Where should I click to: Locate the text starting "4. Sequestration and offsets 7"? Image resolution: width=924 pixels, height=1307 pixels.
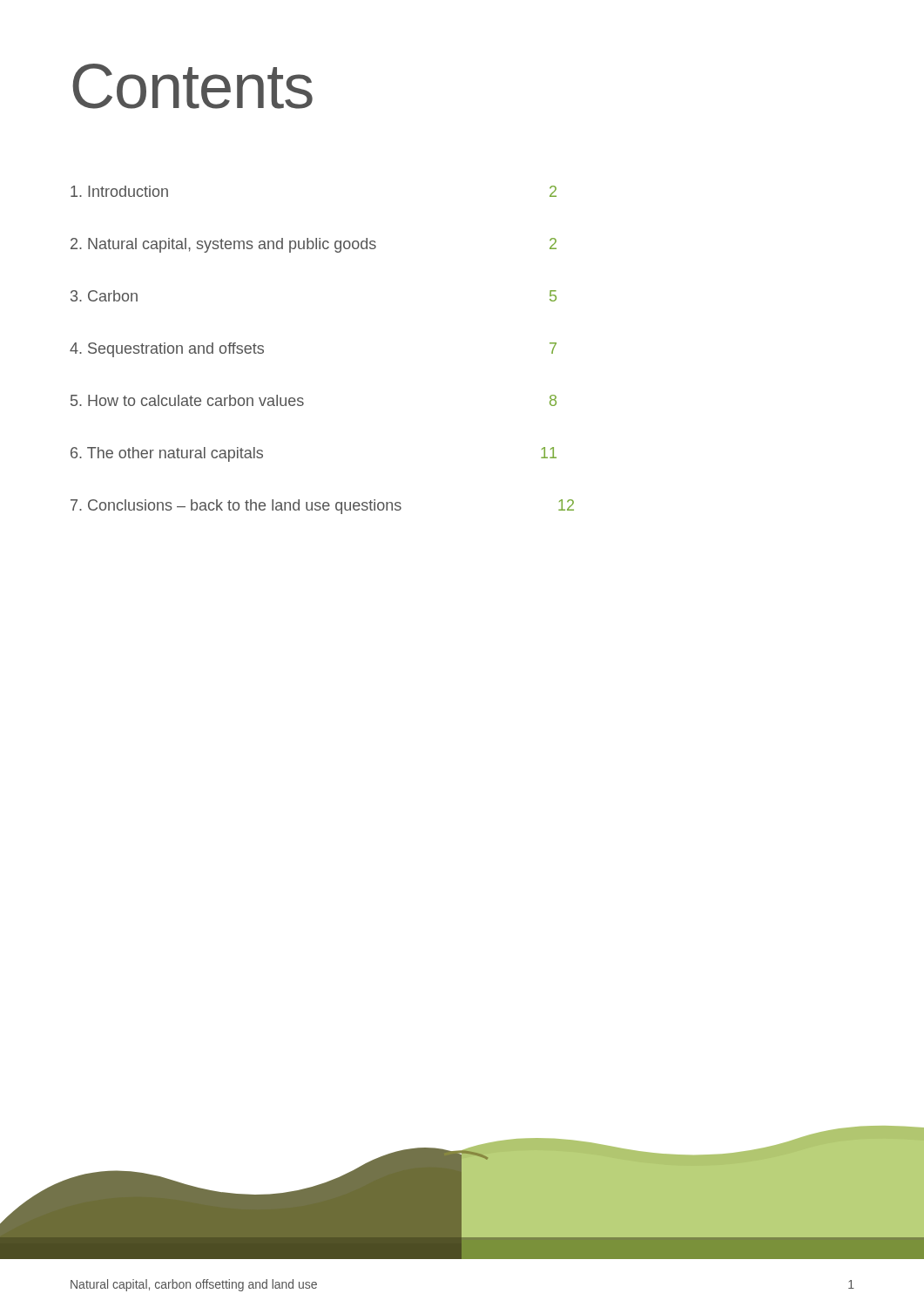click(x=164, y=350)
